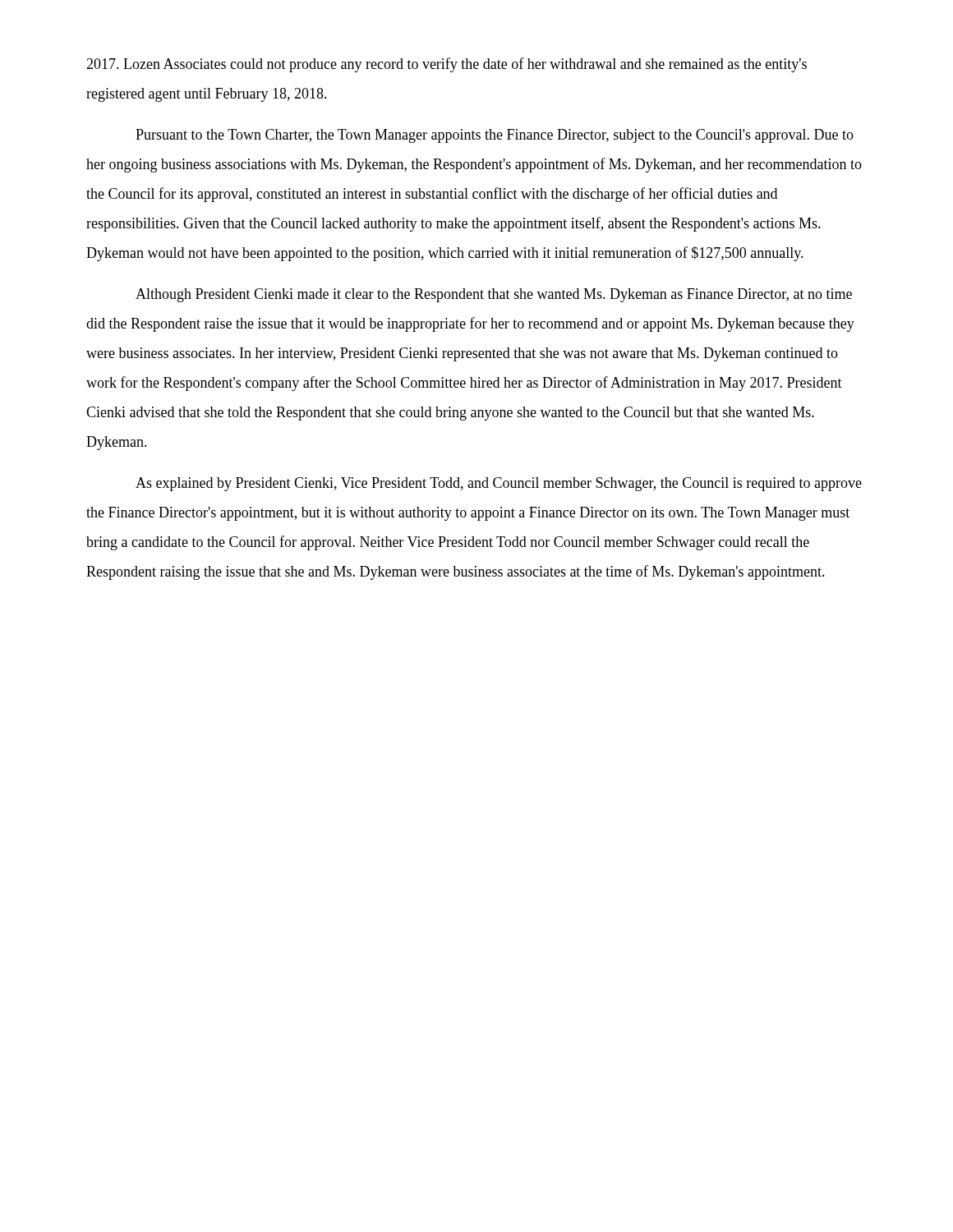Find the block on this page that starts "Although President Cienki"

pos(470,368)
